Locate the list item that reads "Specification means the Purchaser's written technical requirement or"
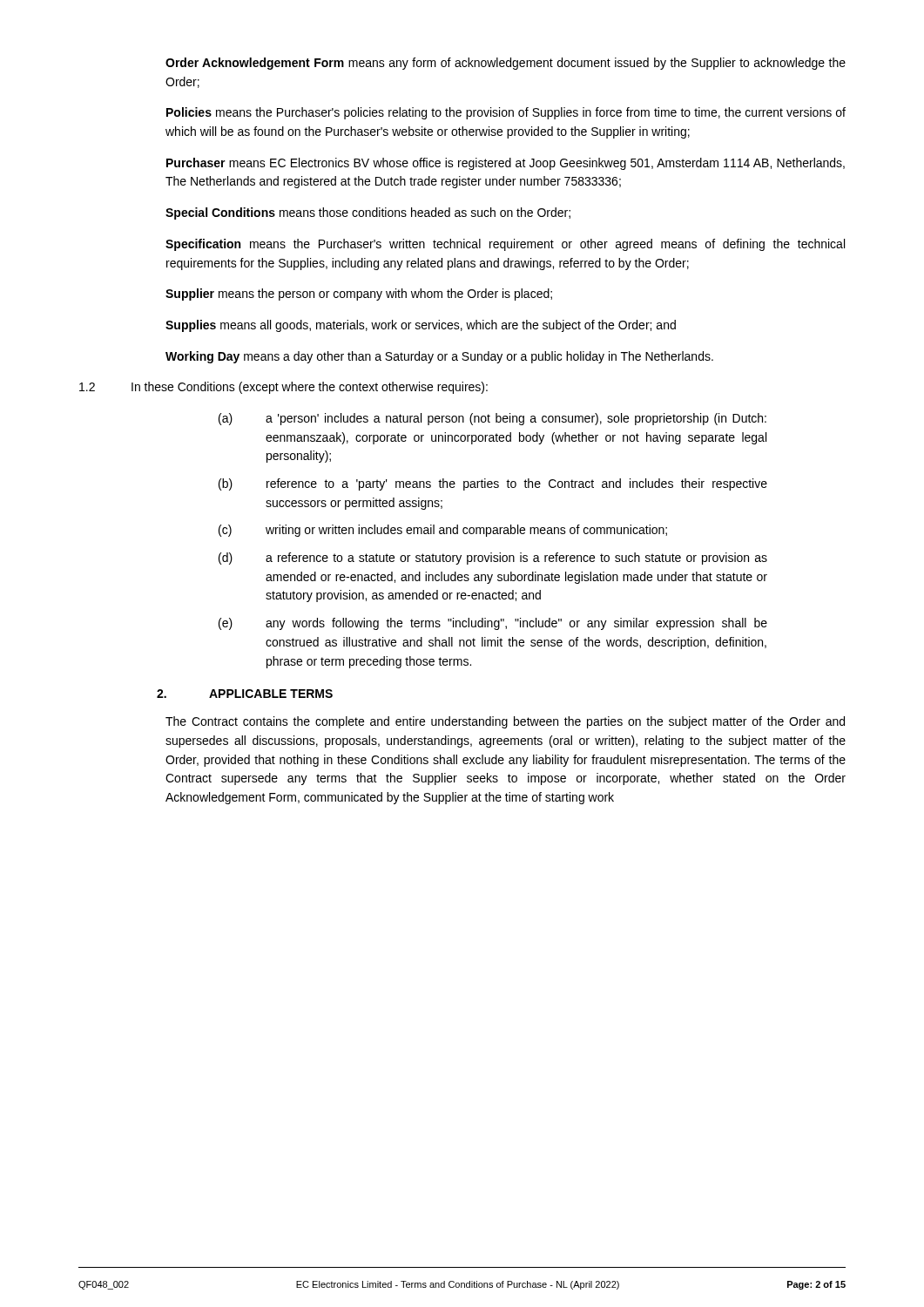Screen dimensions: 1307x924 click(506, 253)
